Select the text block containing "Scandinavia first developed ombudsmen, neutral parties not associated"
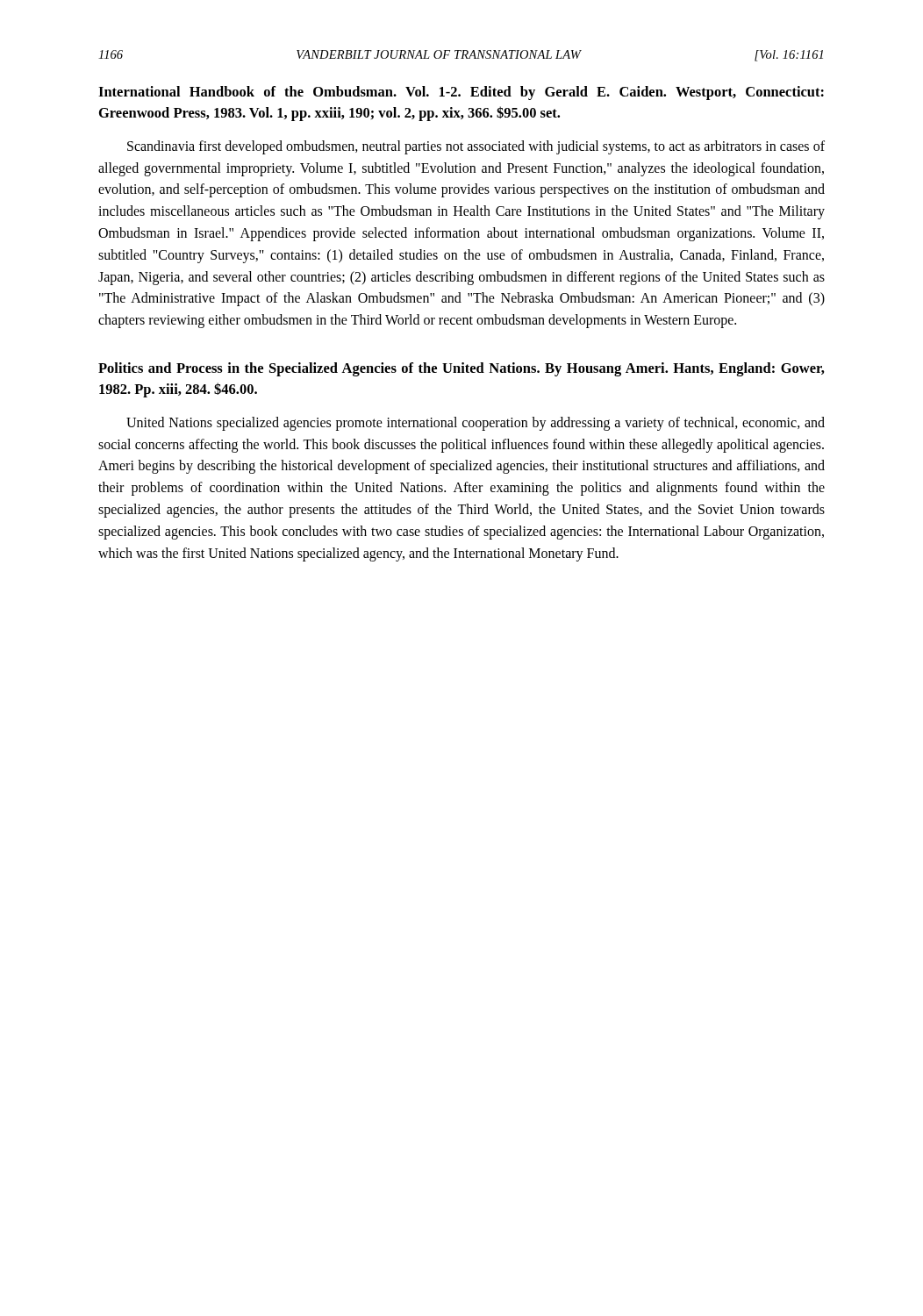This screenshot has height=1316, width=923. (462, 233)
